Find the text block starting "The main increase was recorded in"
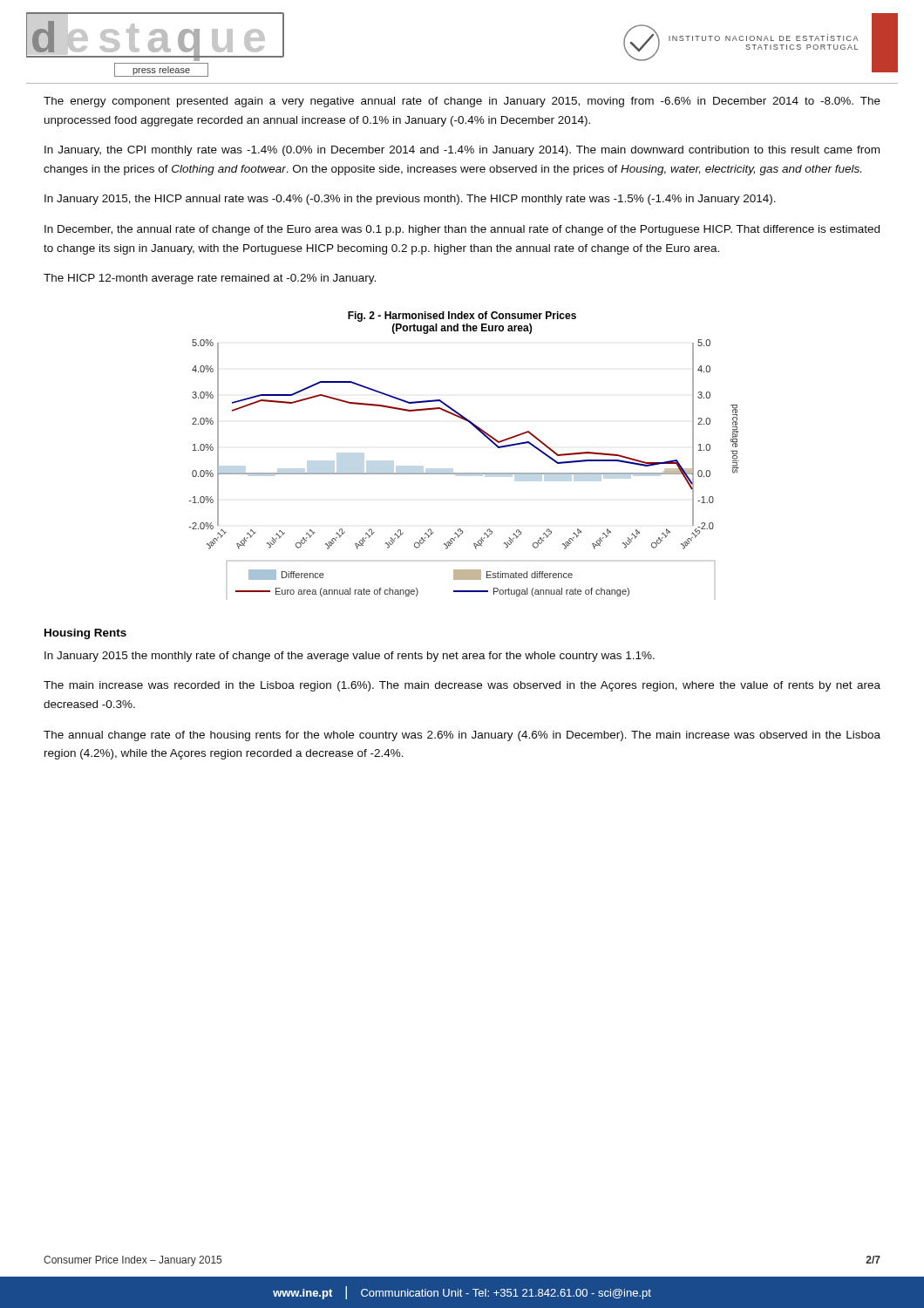The height and width of the screenshot is (1308, 924). pos(462,695)
